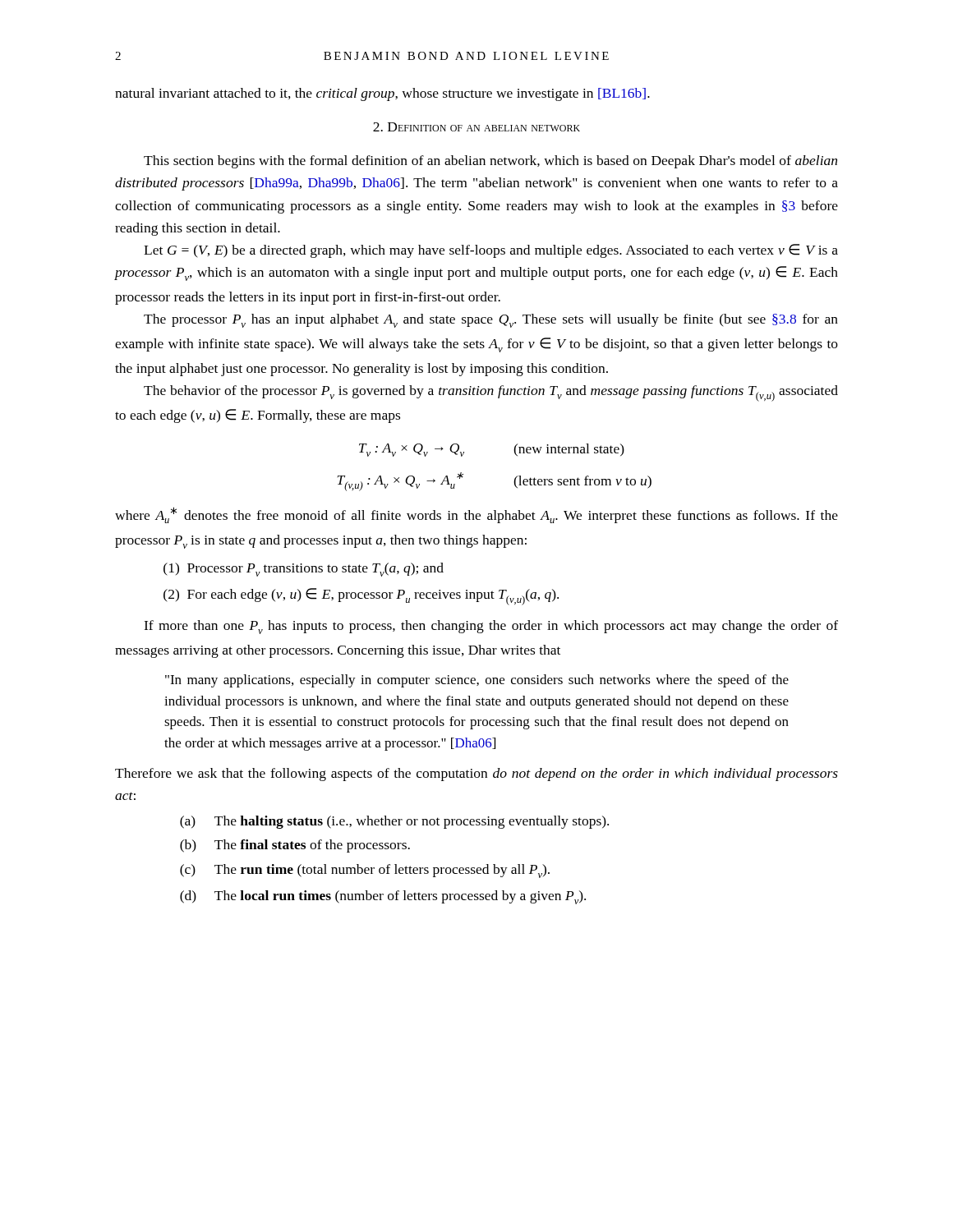Find the text block that reads "Therefore we ask that the following"
Screen dimensions: 1232x953
coord(476,784)
